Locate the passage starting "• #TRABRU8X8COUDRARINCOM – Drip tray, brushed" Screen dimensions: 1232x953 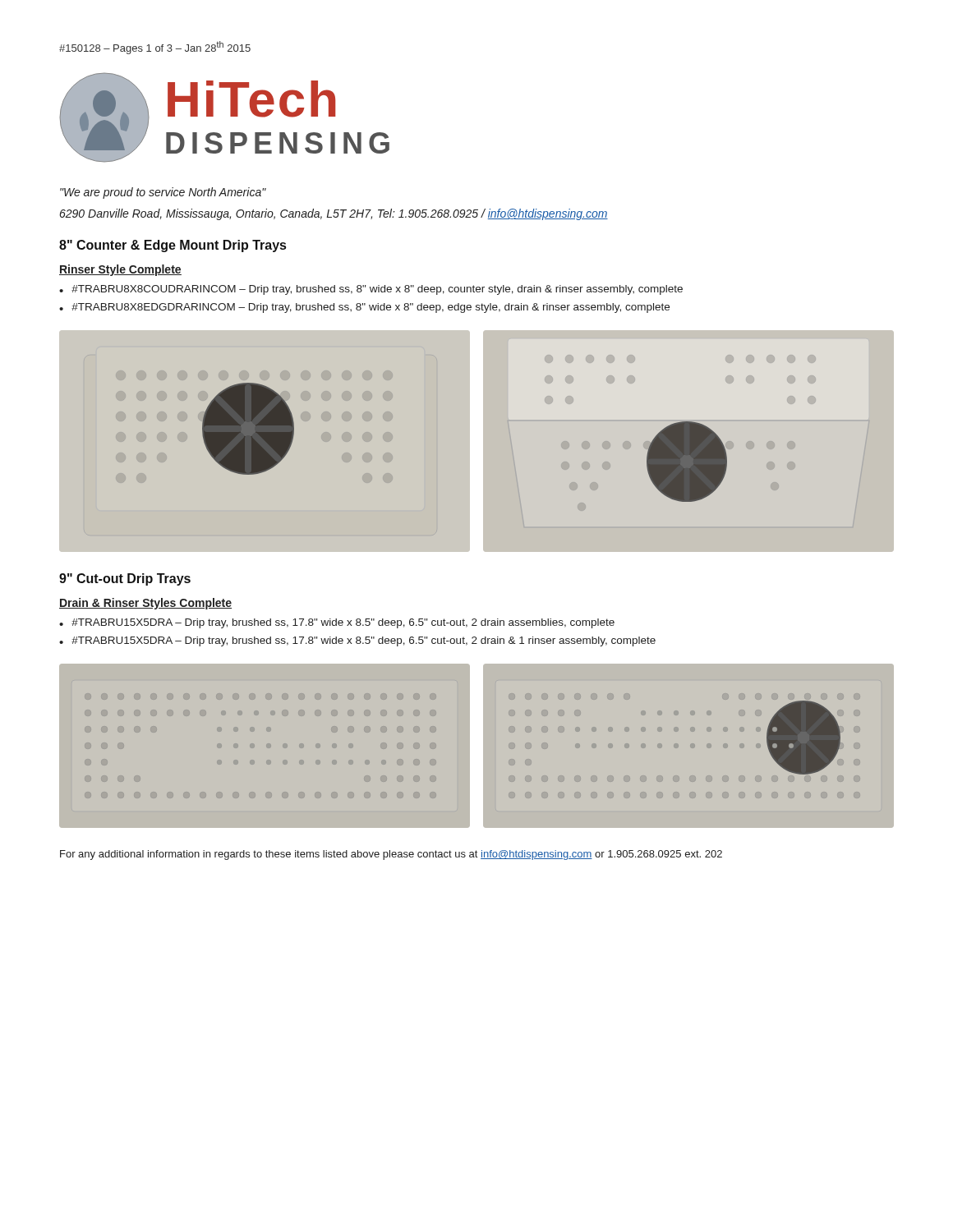[371, 290]
